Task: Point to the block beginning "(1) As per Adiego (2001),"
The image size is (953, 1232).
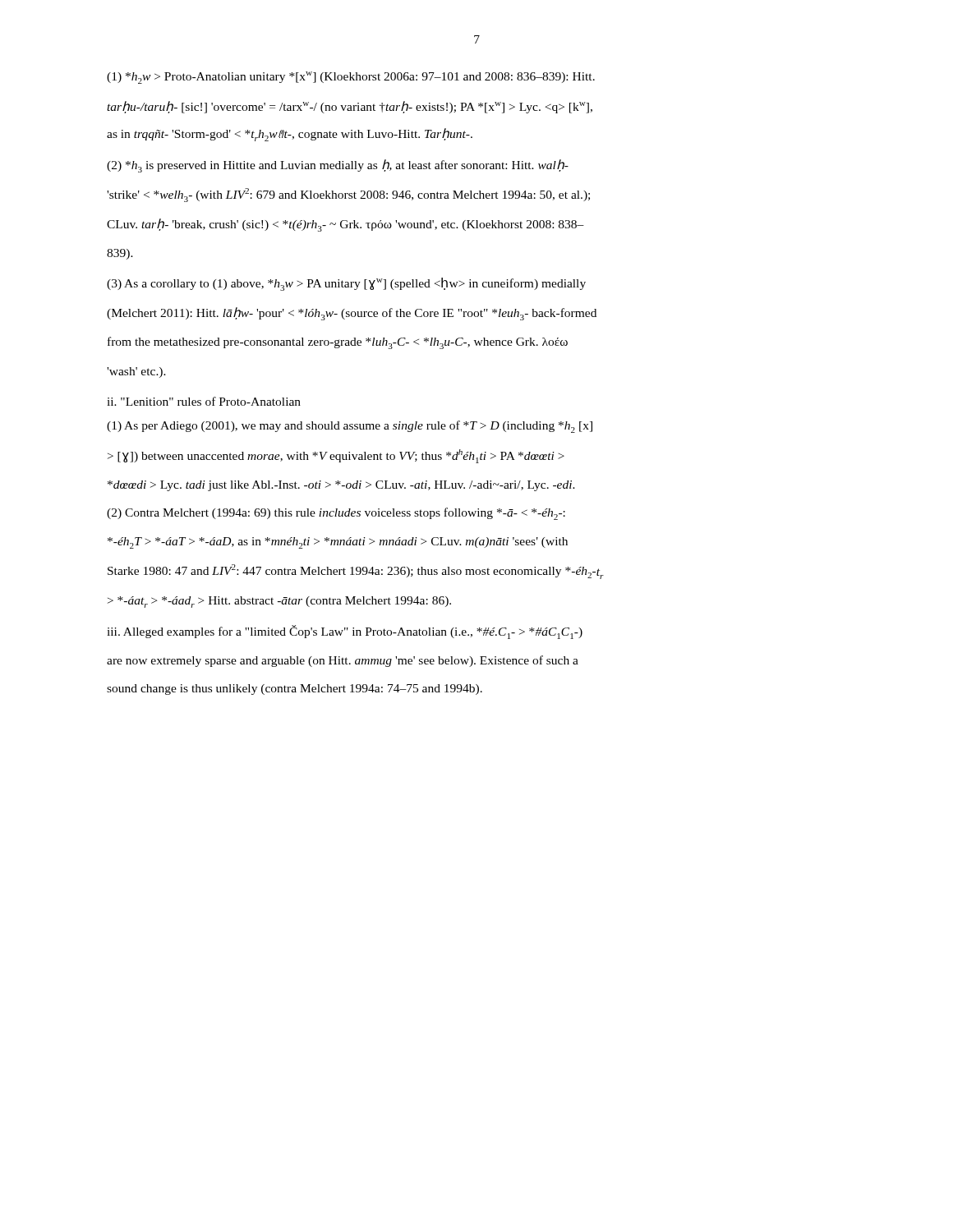Action: [x=350, y=426]
